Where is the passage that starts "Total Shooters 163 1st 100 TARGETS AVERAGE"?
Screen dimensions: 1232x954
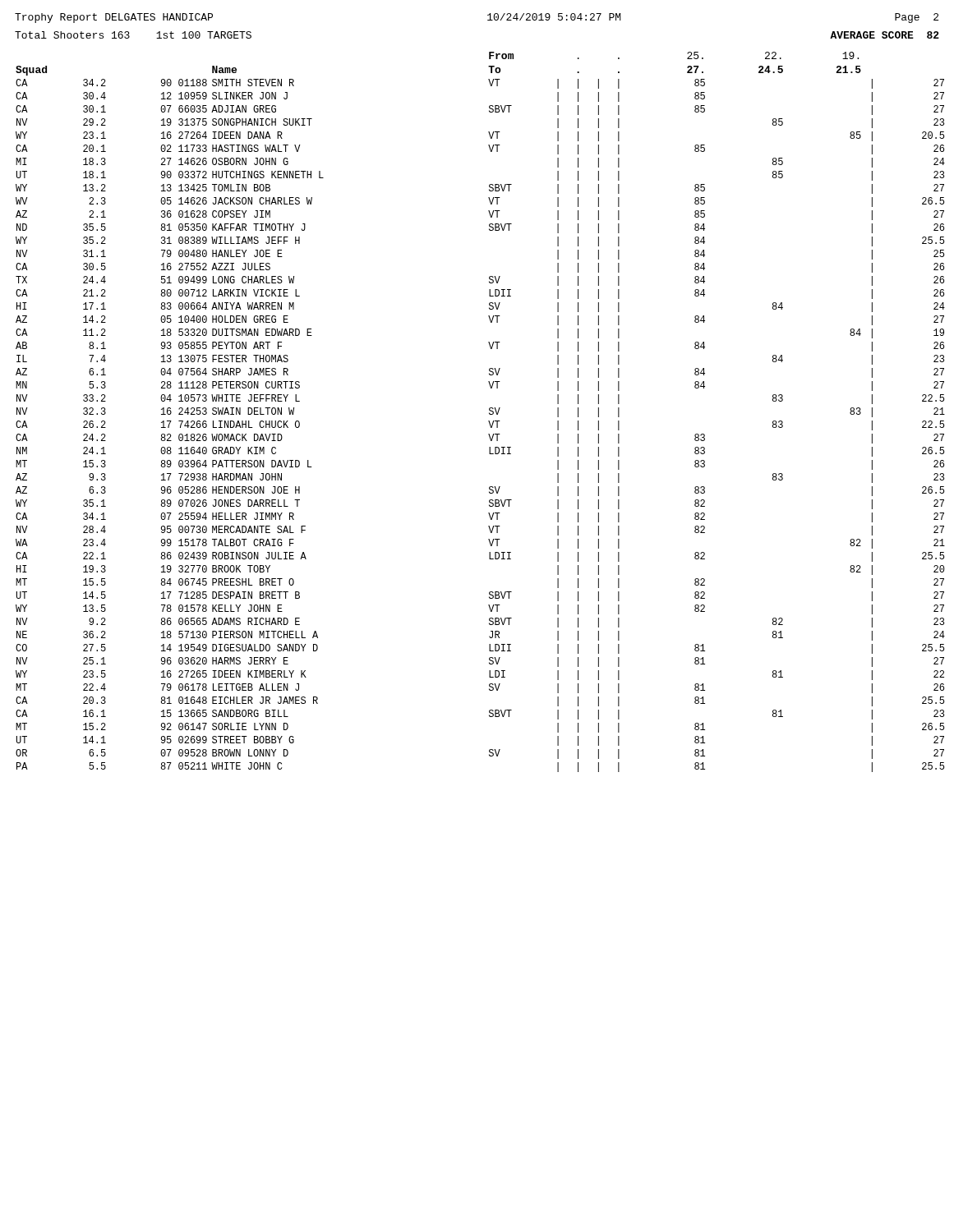click(x=56, y=35)
